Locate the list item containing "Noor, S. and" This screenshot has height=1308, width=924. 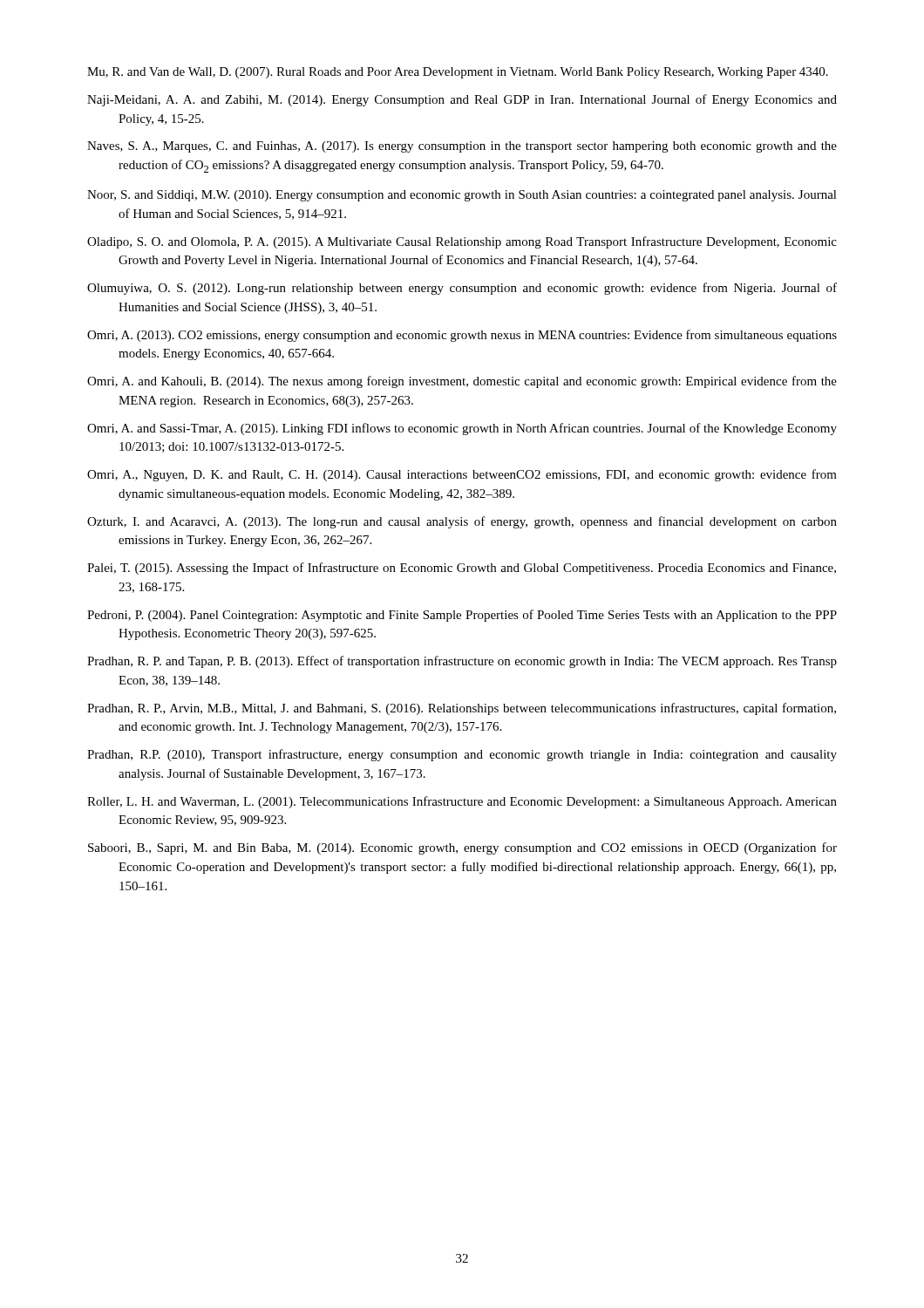pyautogui.click(x=462, y=204)
